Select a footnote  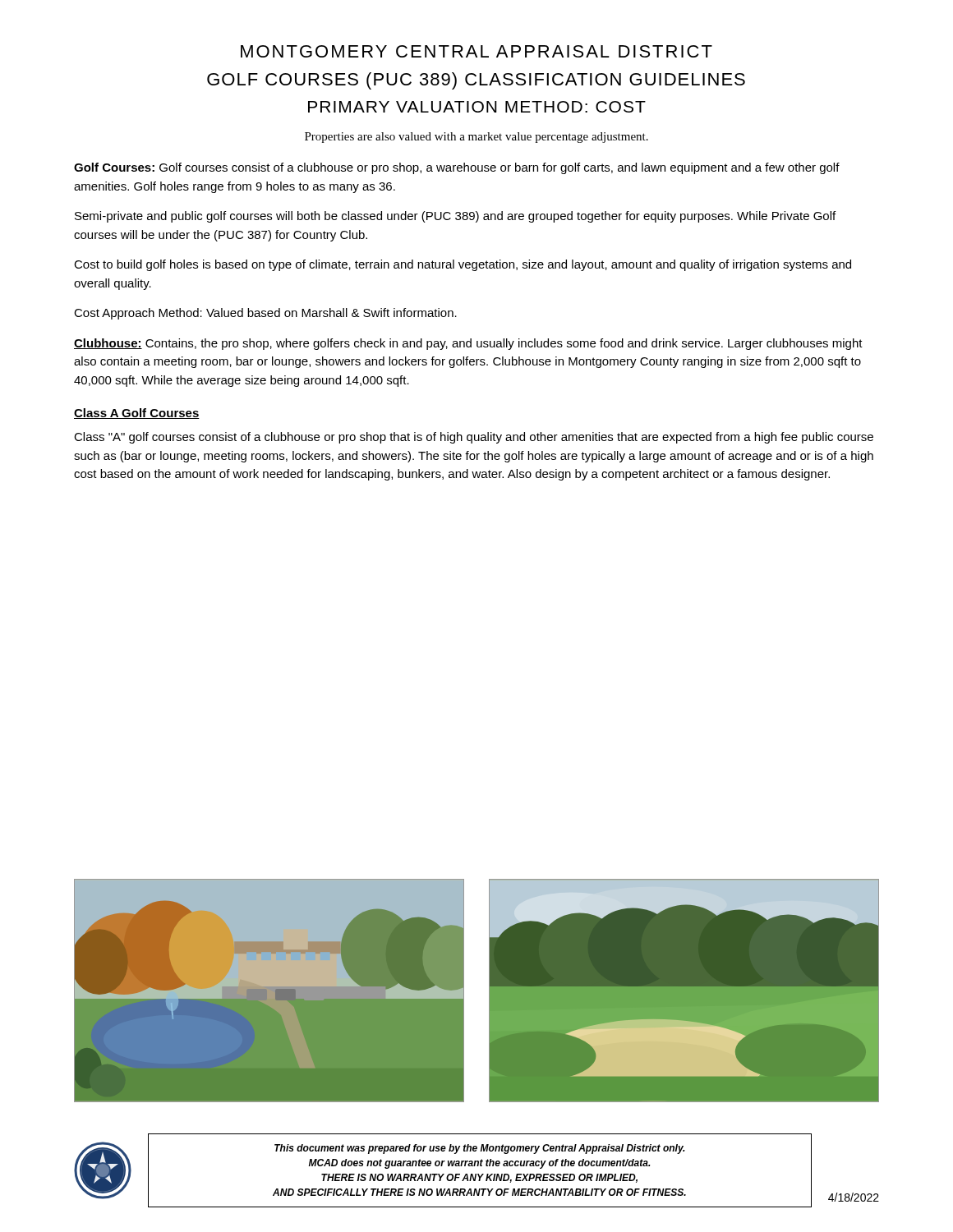click(x=480, y=1170)
